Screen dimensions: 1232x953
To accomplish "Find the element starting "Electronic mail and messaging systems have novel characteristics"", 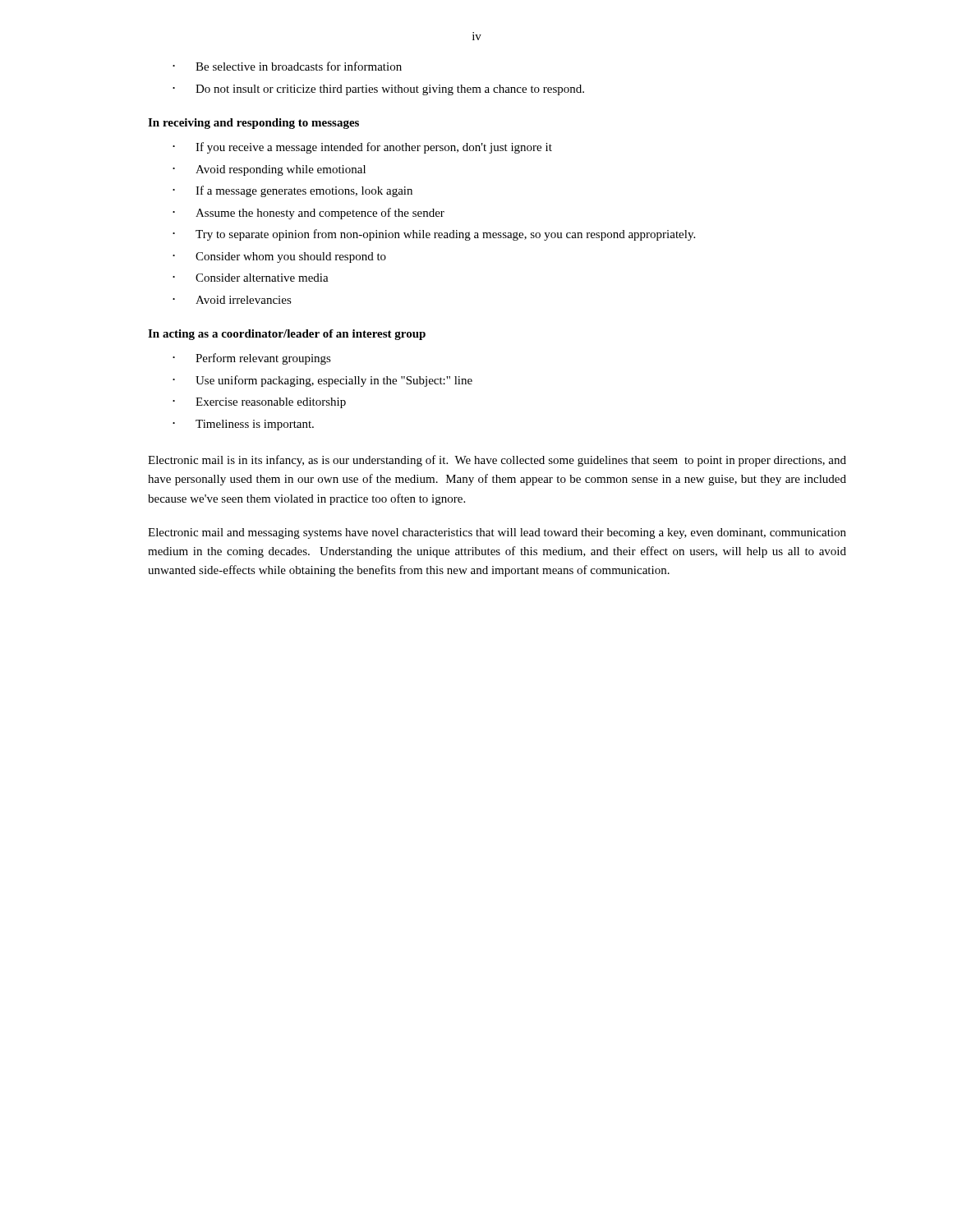I will point(497,551).
